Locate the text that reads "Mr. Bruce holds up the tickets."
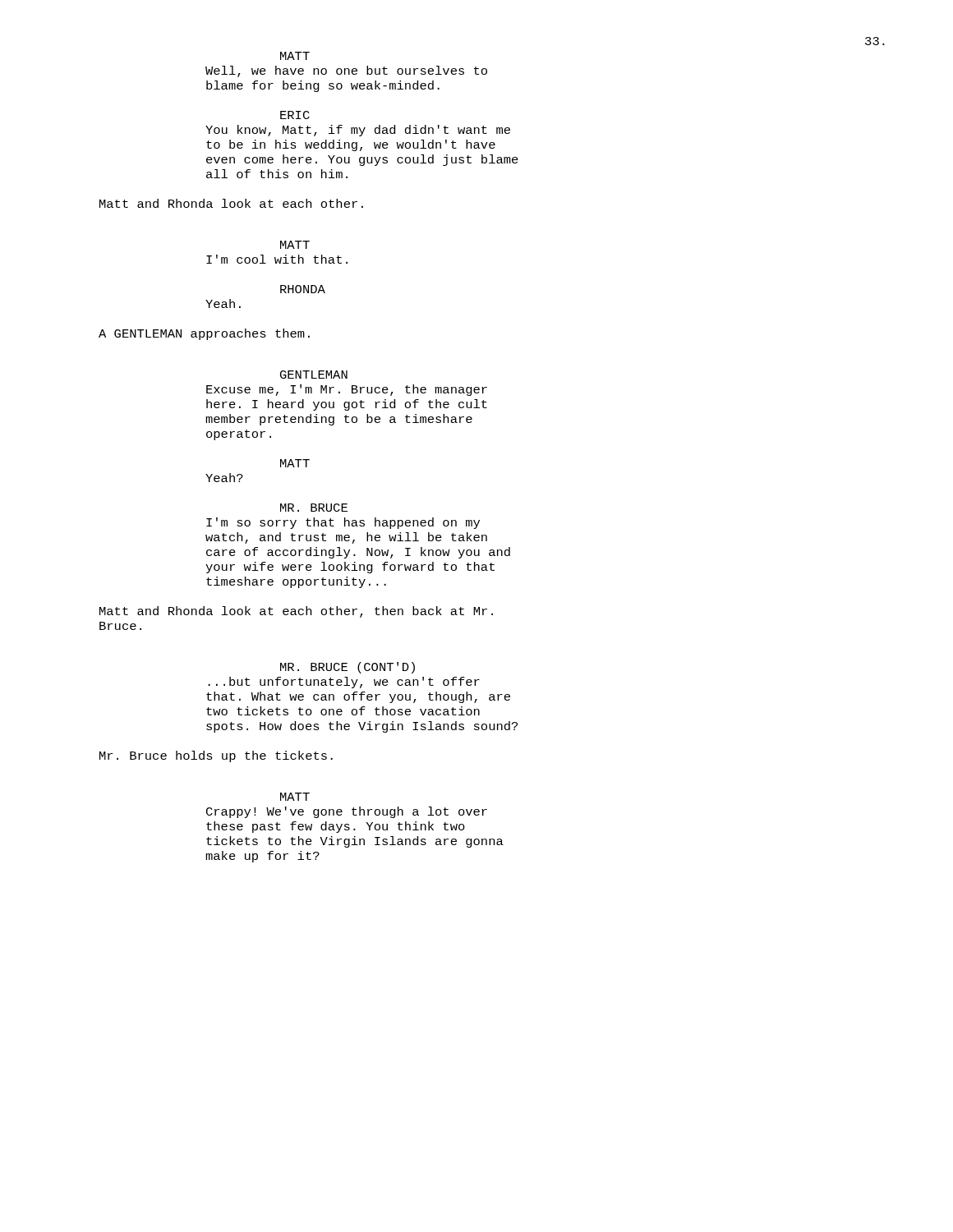Image resolution: width=953 pixels, height=1232 pixels. pyautogui.click(x=217, y=756)
